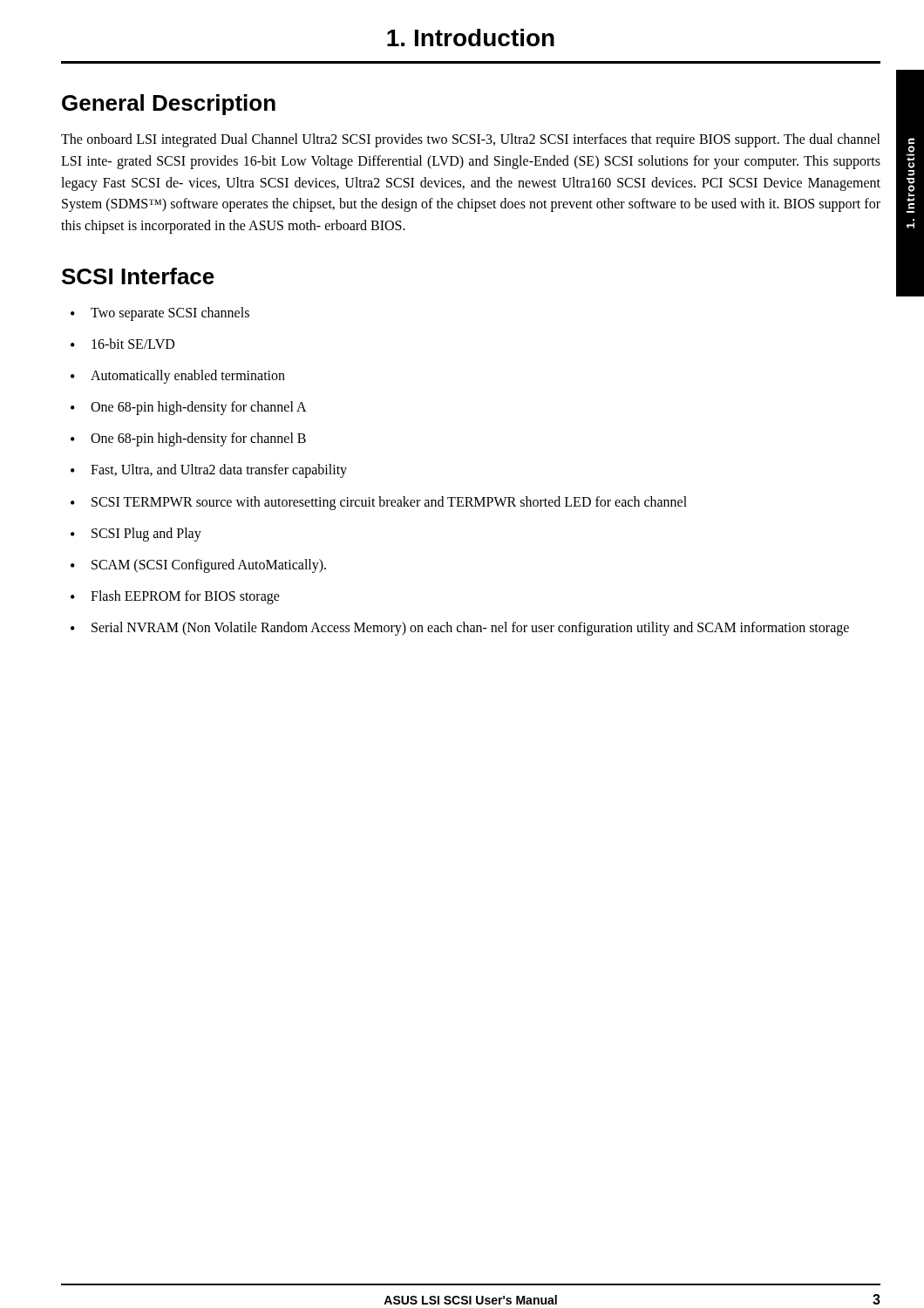Find "• One 68-pin high-density for channel B" on this page
Image resolution: width=924 pixels, height=1308 pixels.
pos(188,439)
